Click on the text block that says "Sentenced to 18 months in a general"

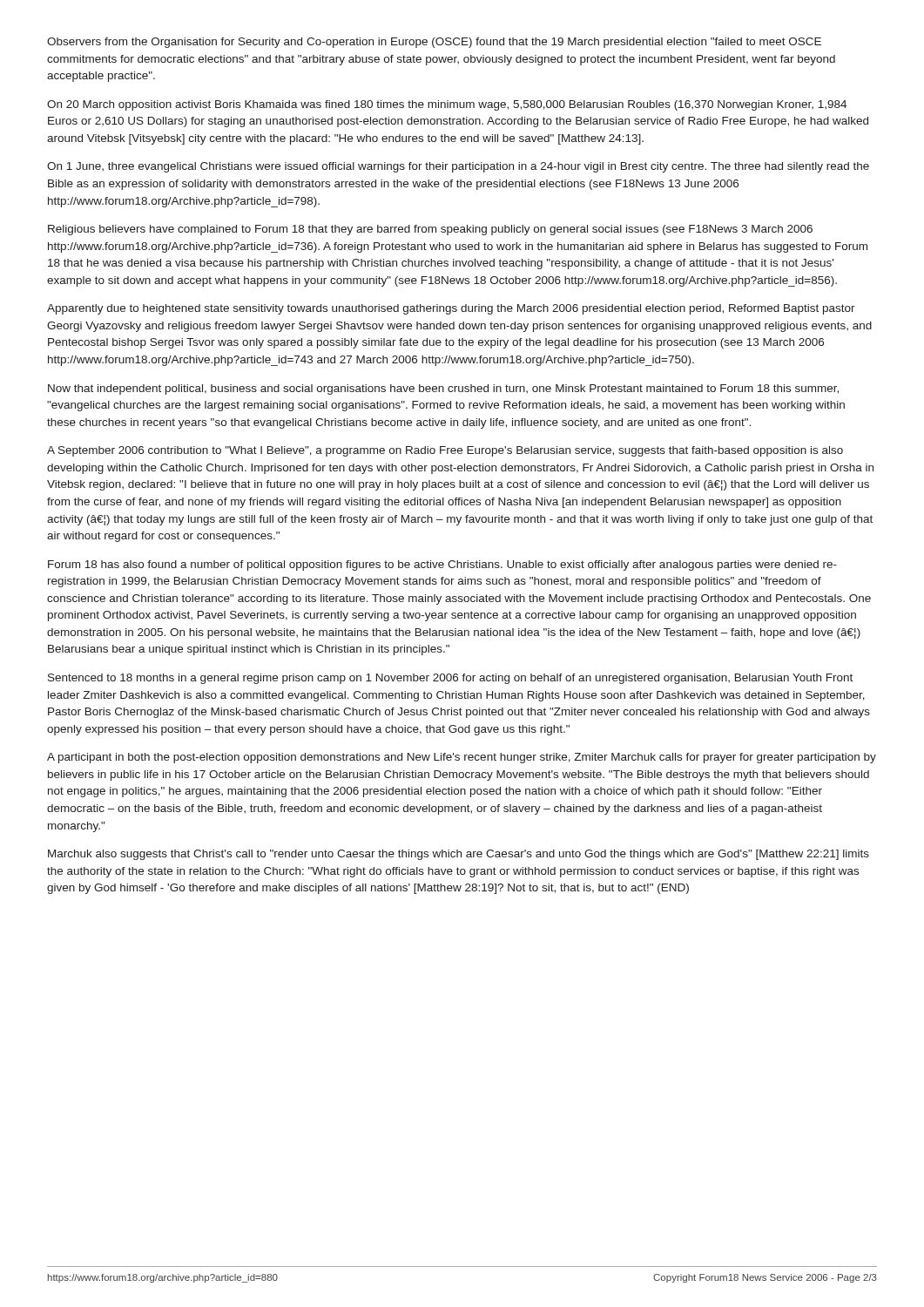point(459,703)
